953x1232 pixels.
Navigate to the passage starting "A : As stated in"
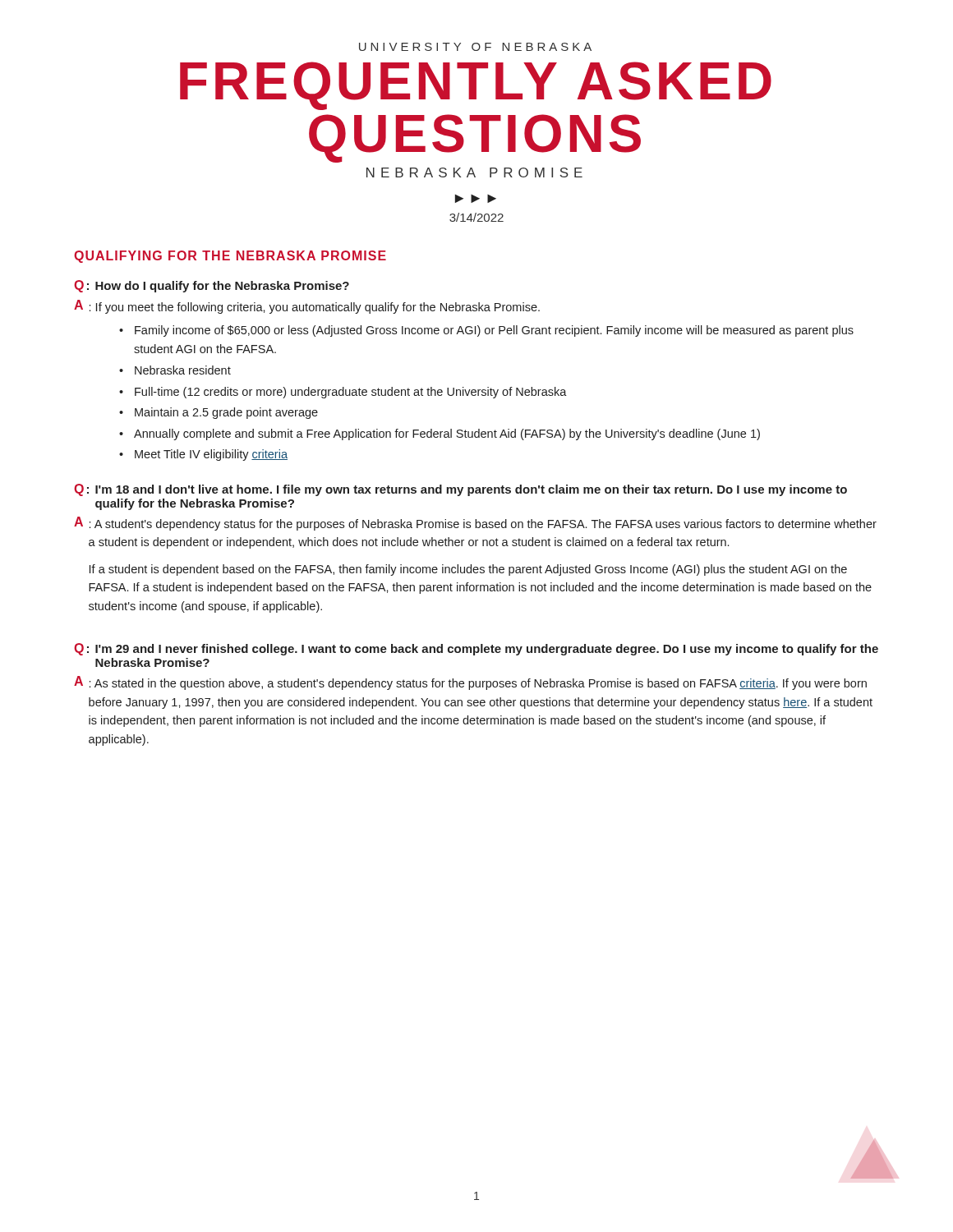coord(476,711)
